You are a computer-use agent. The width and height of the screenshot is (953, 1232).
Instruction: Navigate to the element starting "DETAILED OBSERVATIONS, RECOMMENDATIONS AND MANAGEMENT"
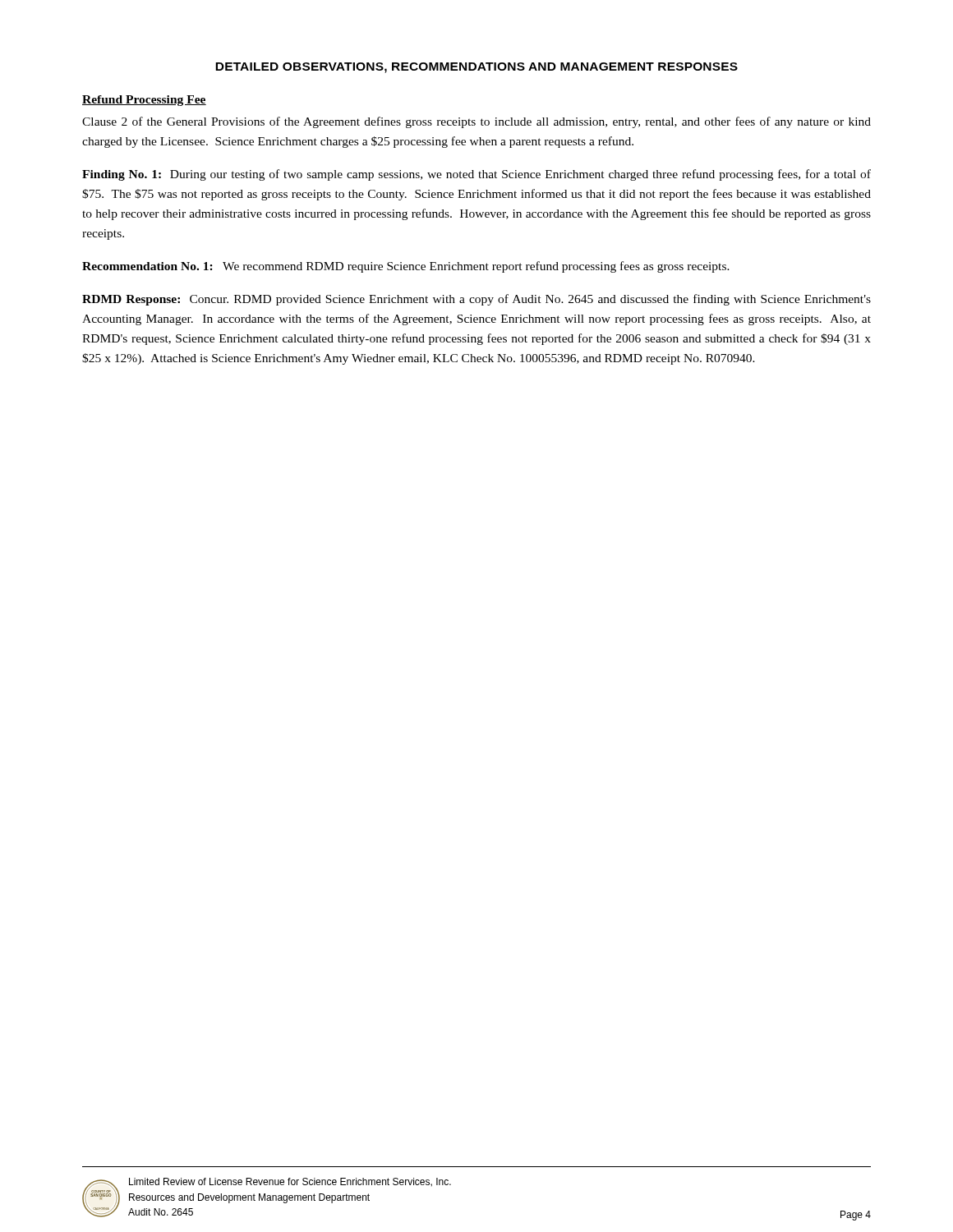coord(476,66)
